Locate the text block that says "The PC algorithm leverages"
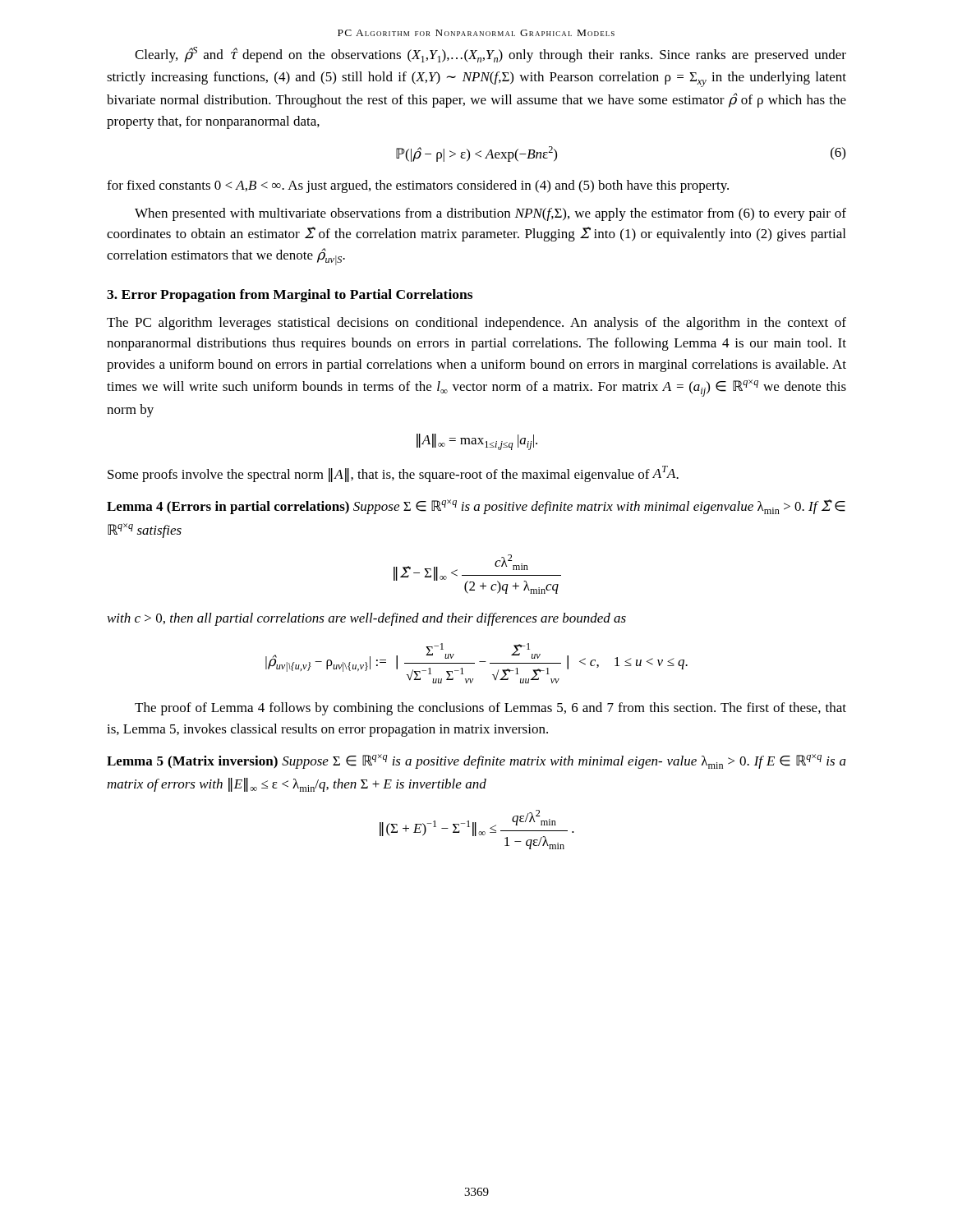The width and height of the screenshot is (953, 1232). 476,366
